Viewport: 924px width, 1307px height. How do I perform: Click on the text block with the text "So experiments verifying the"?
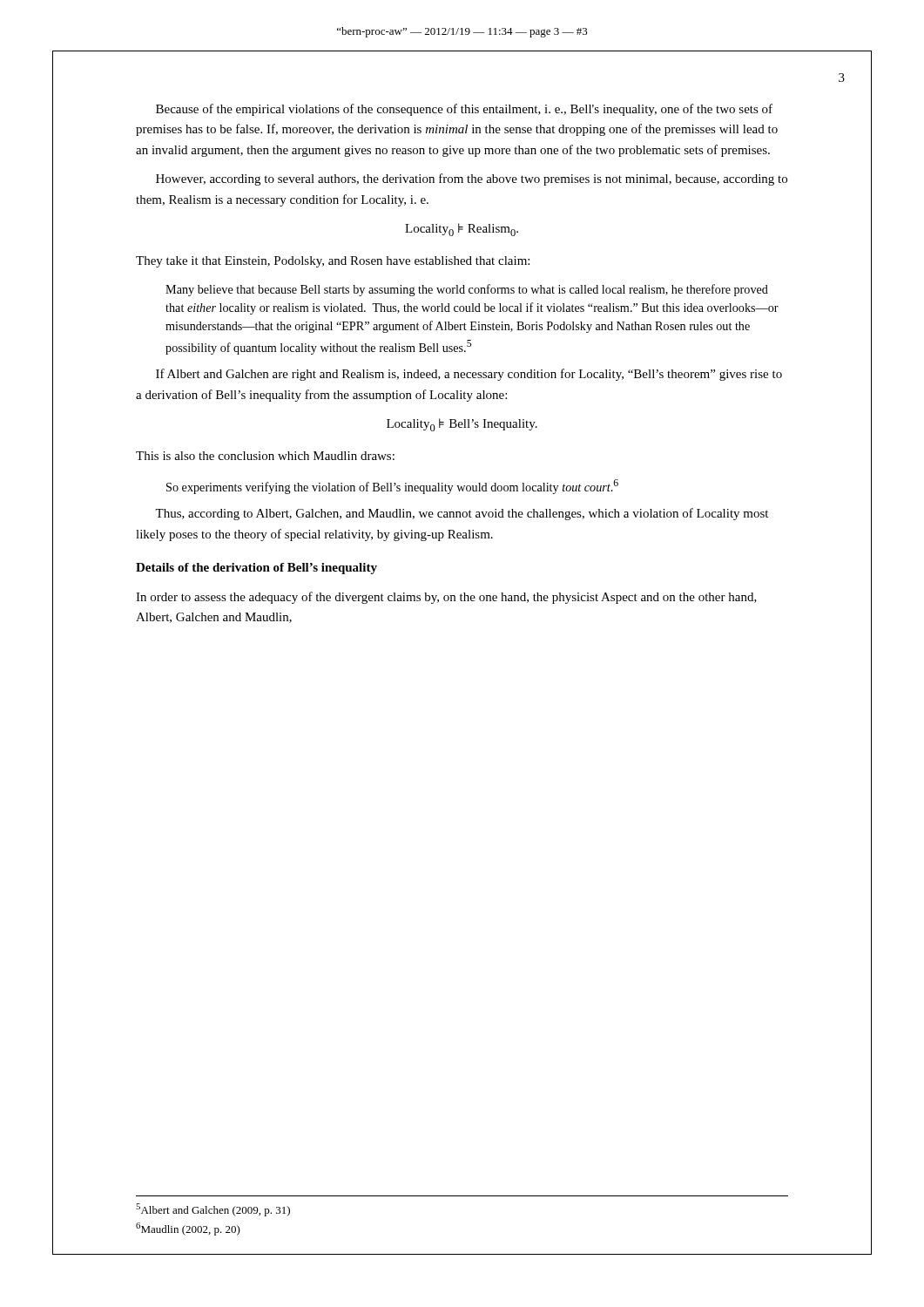tap(392, 485)
